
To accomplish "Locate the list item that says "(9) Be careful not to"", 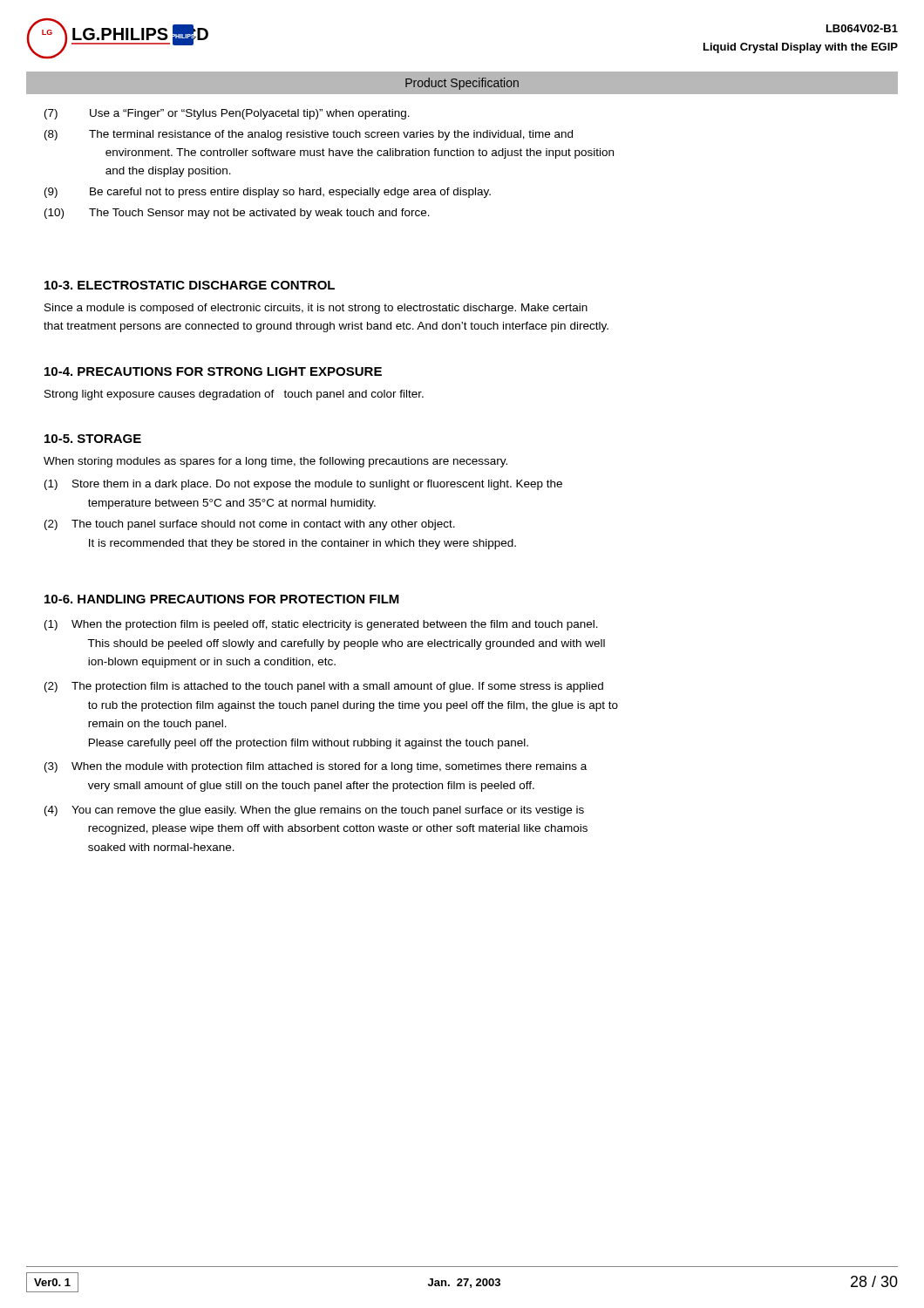I will pyautogui.click(x=268, y=192).
